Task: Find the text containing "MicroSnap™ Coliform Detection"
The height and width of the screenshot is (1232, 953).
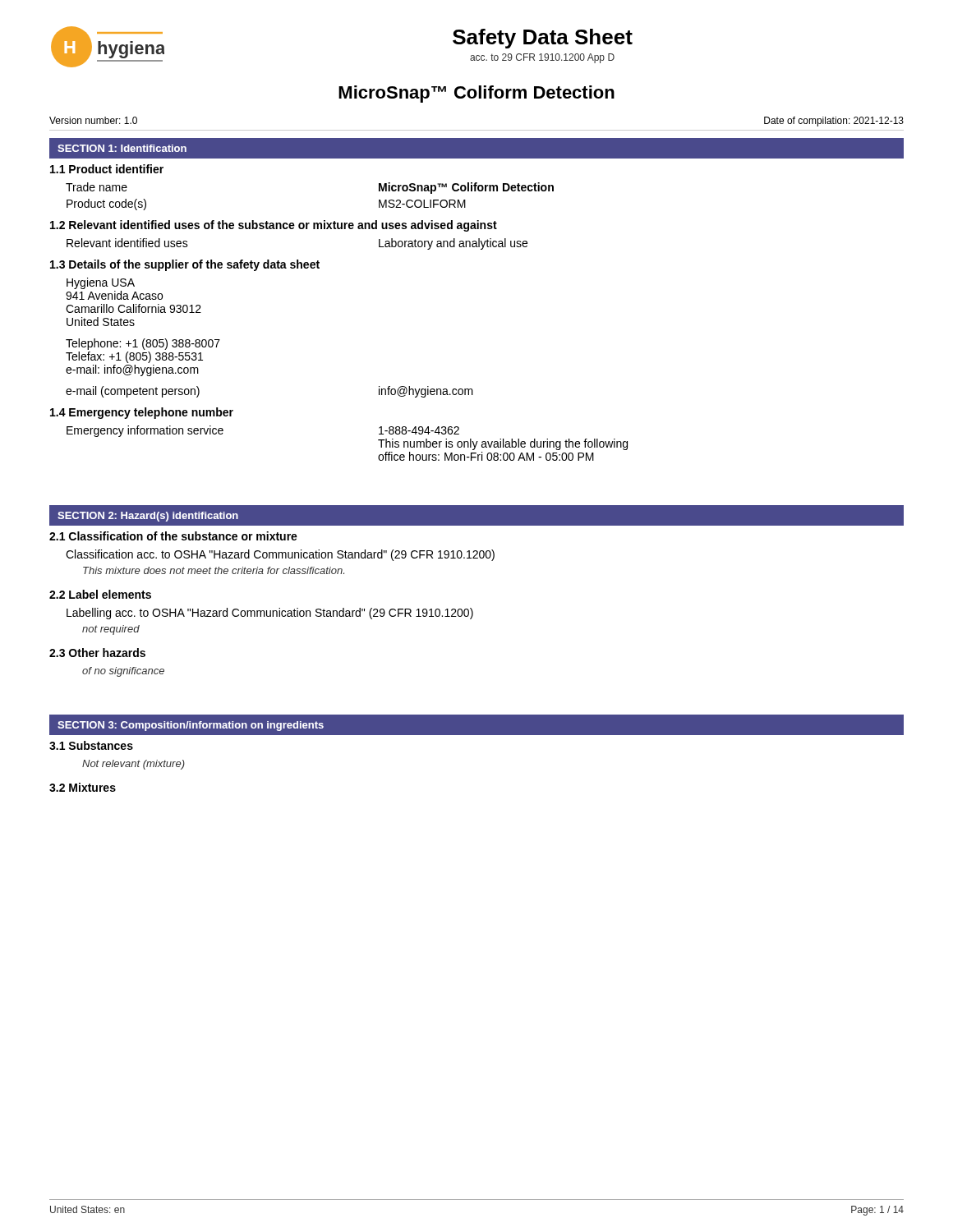Action: pos(466,187)
